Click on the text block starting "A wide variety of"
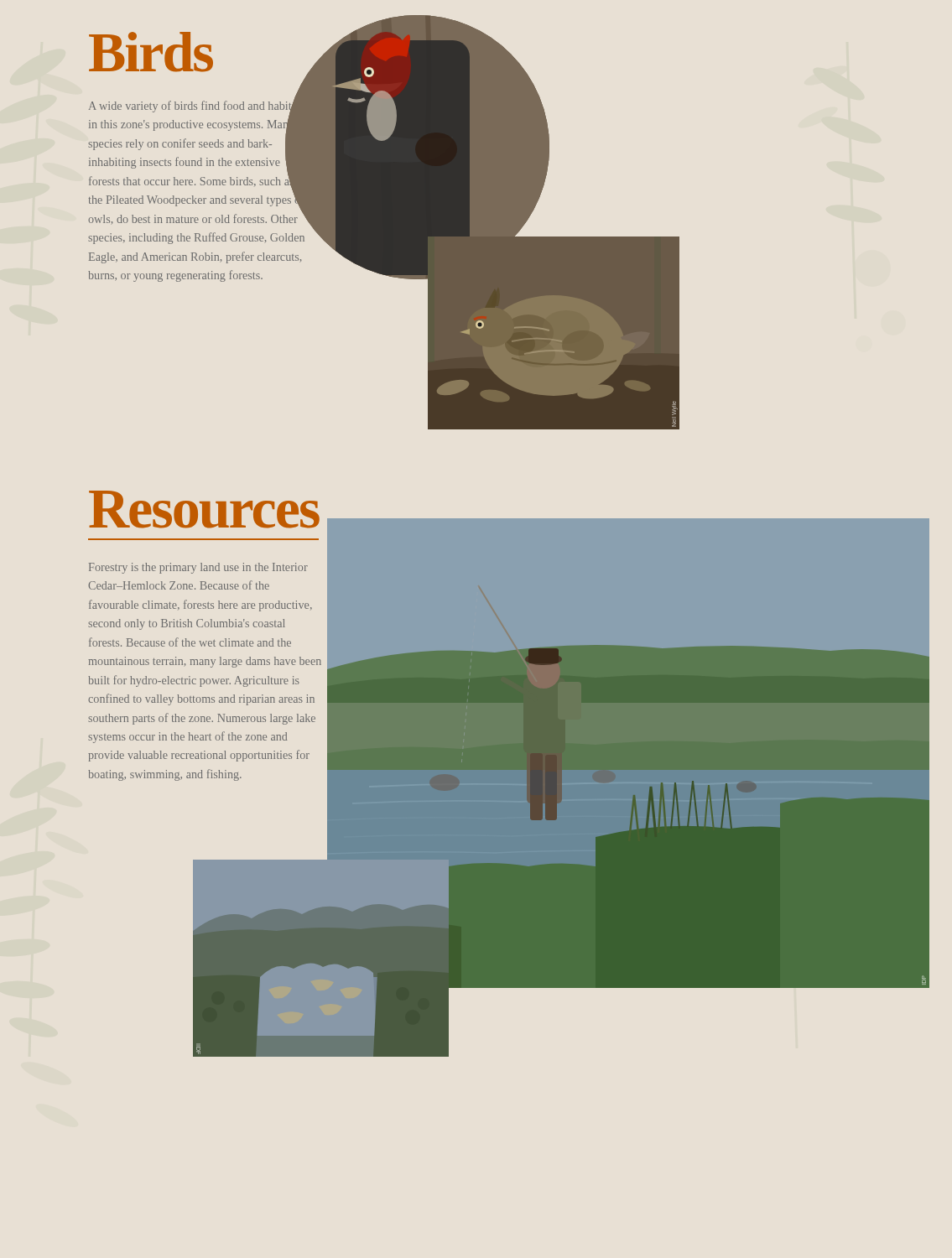 pos(197,190)
